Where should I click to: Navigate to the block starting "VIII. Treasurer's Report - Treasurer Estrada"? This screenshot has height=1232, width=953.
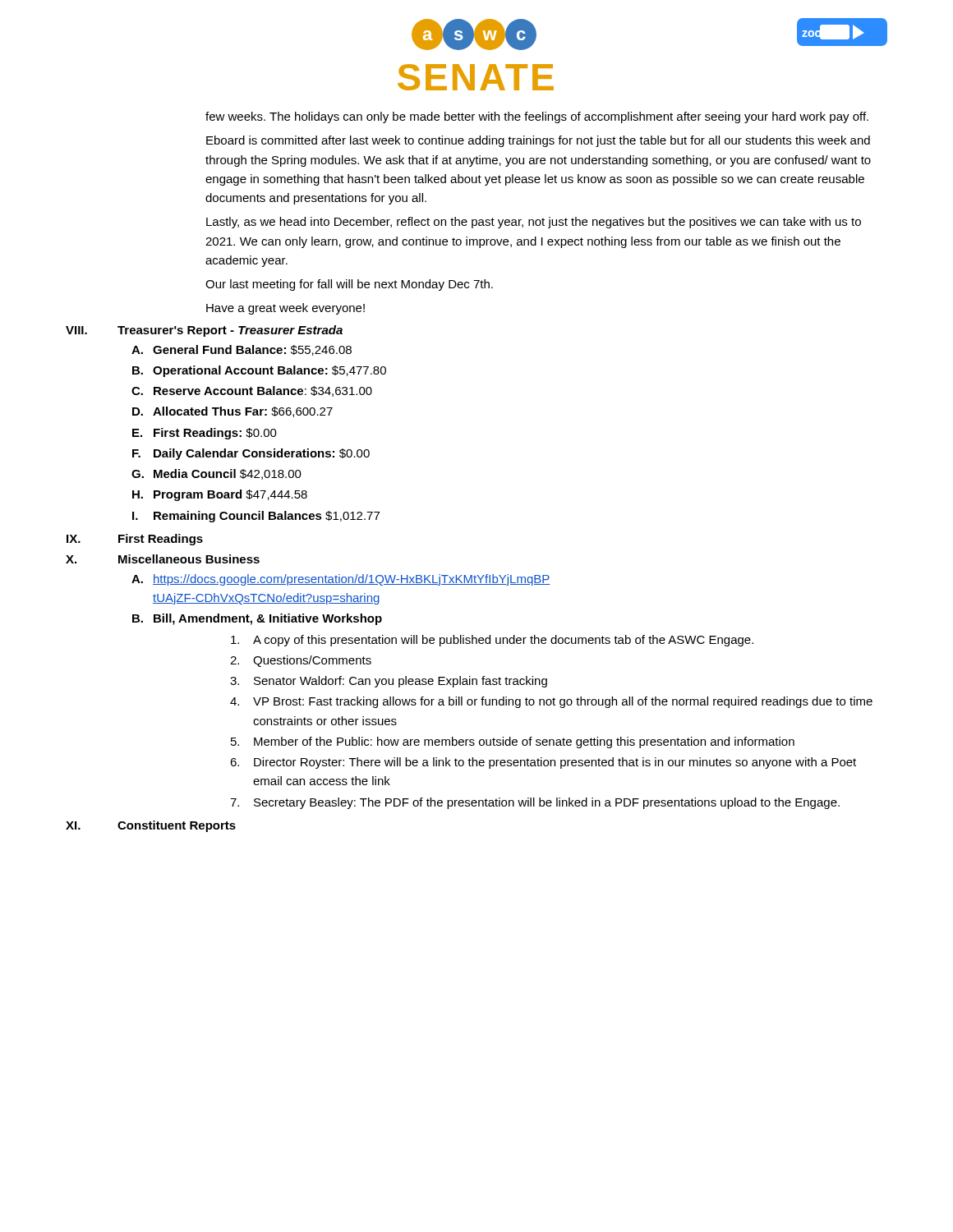point(204,329)
